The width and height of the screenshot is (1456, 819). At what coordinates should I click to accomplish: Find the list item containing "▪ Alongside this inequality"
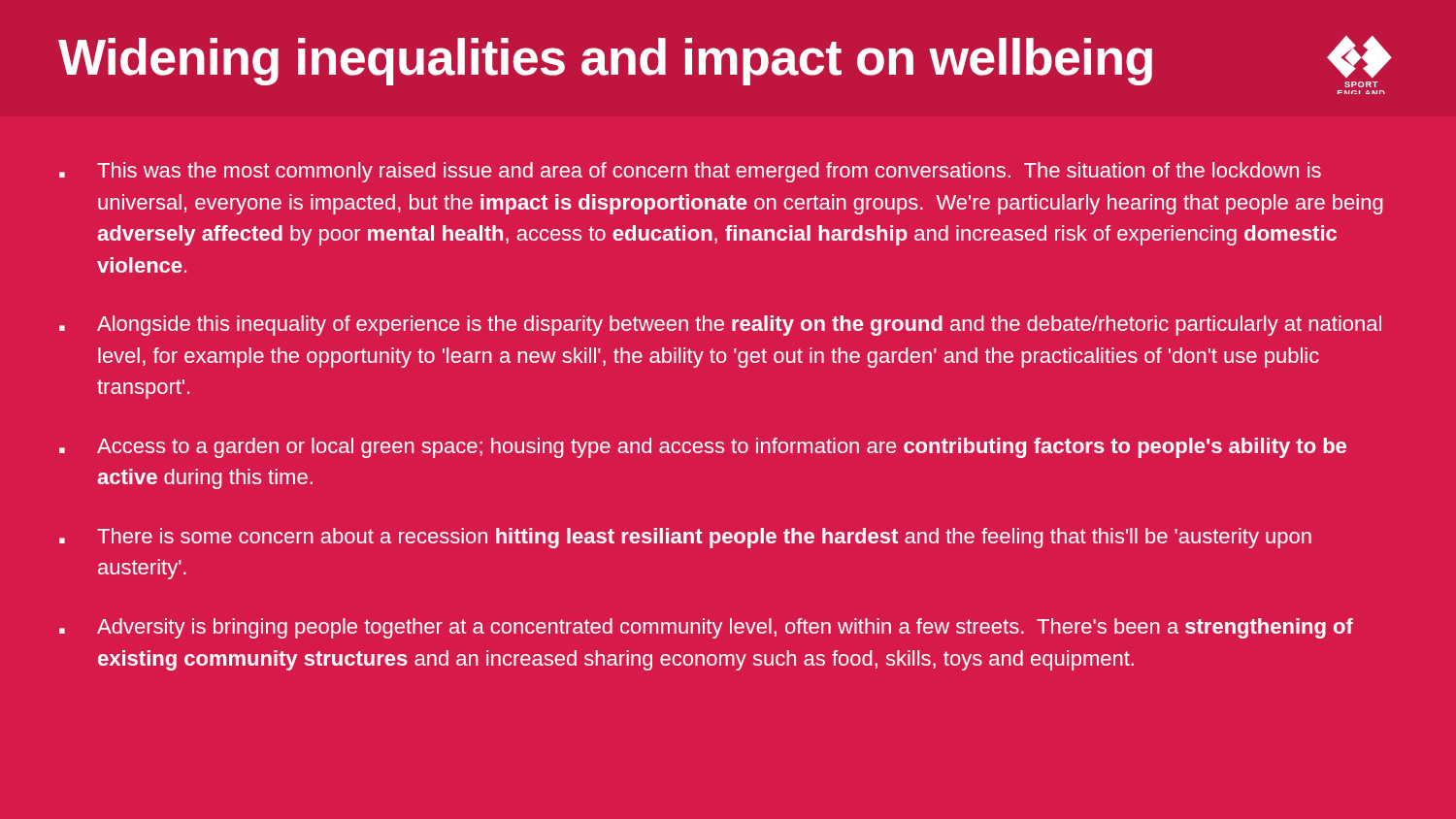pyautogui.click(x=728, y=356)
